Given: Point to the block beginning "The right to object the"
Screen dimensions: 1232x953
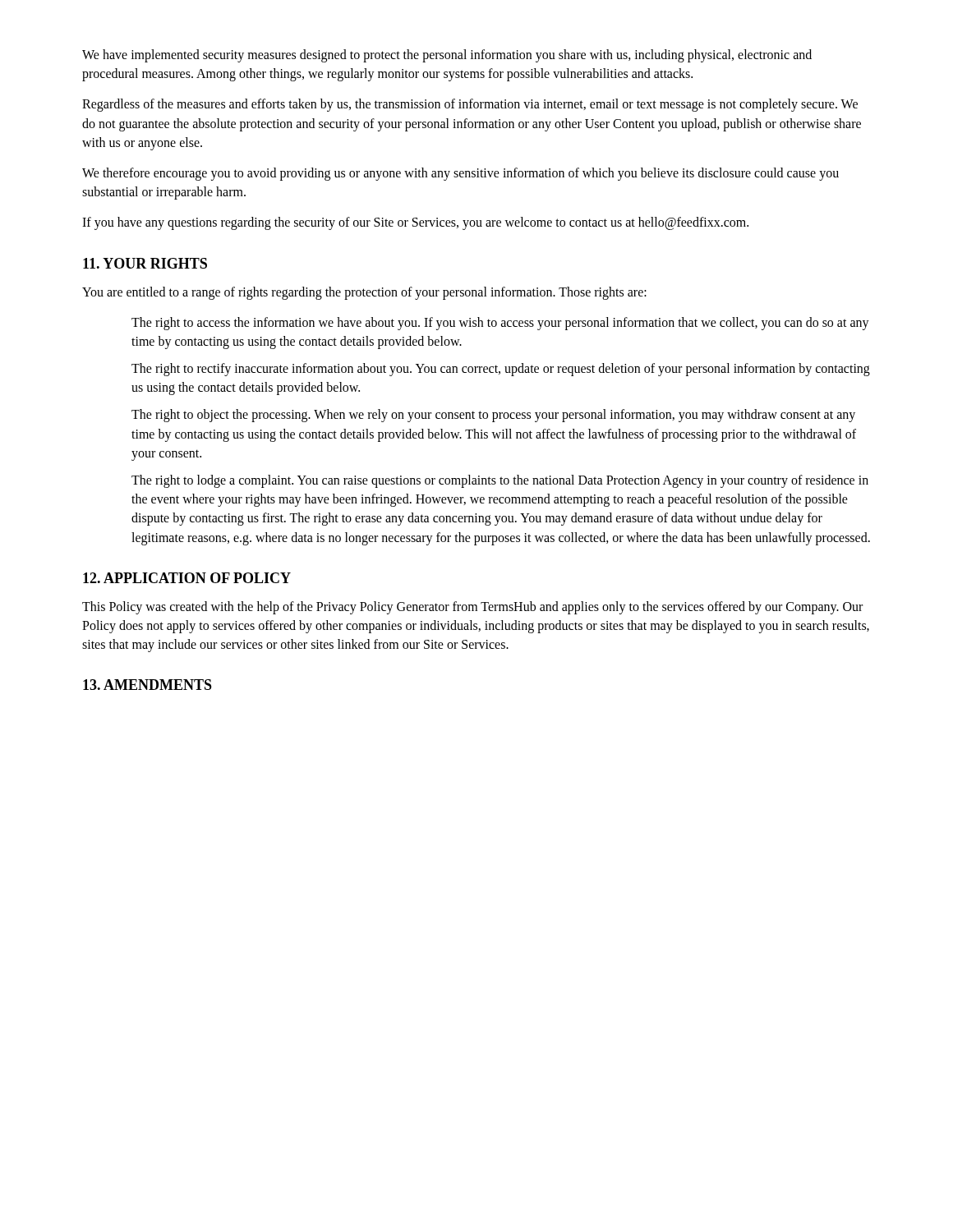Looking at the screenshot, I should coord(494,434).
